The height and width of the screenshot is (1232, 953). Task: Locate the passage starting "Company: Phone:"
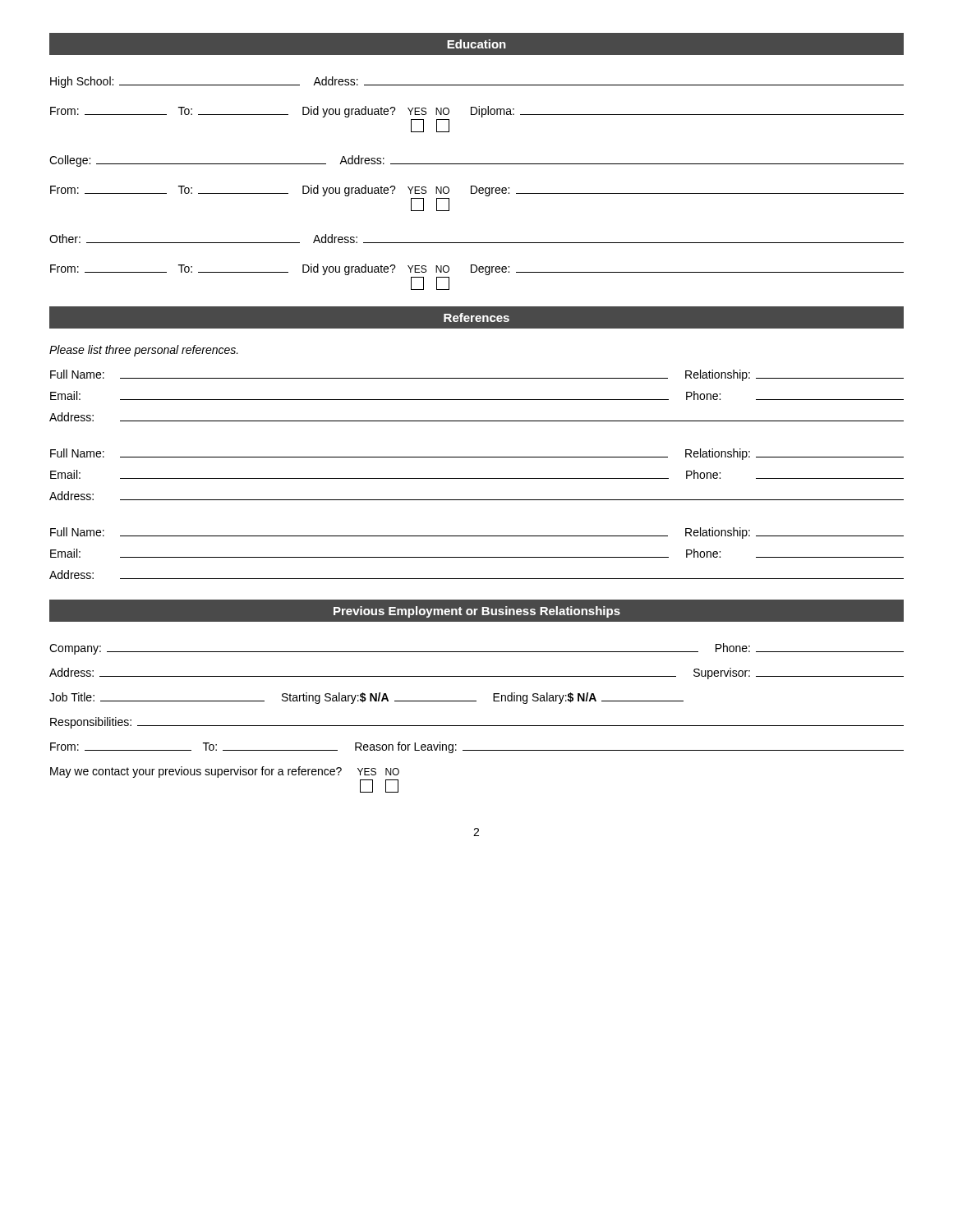[x=476, y=646]
